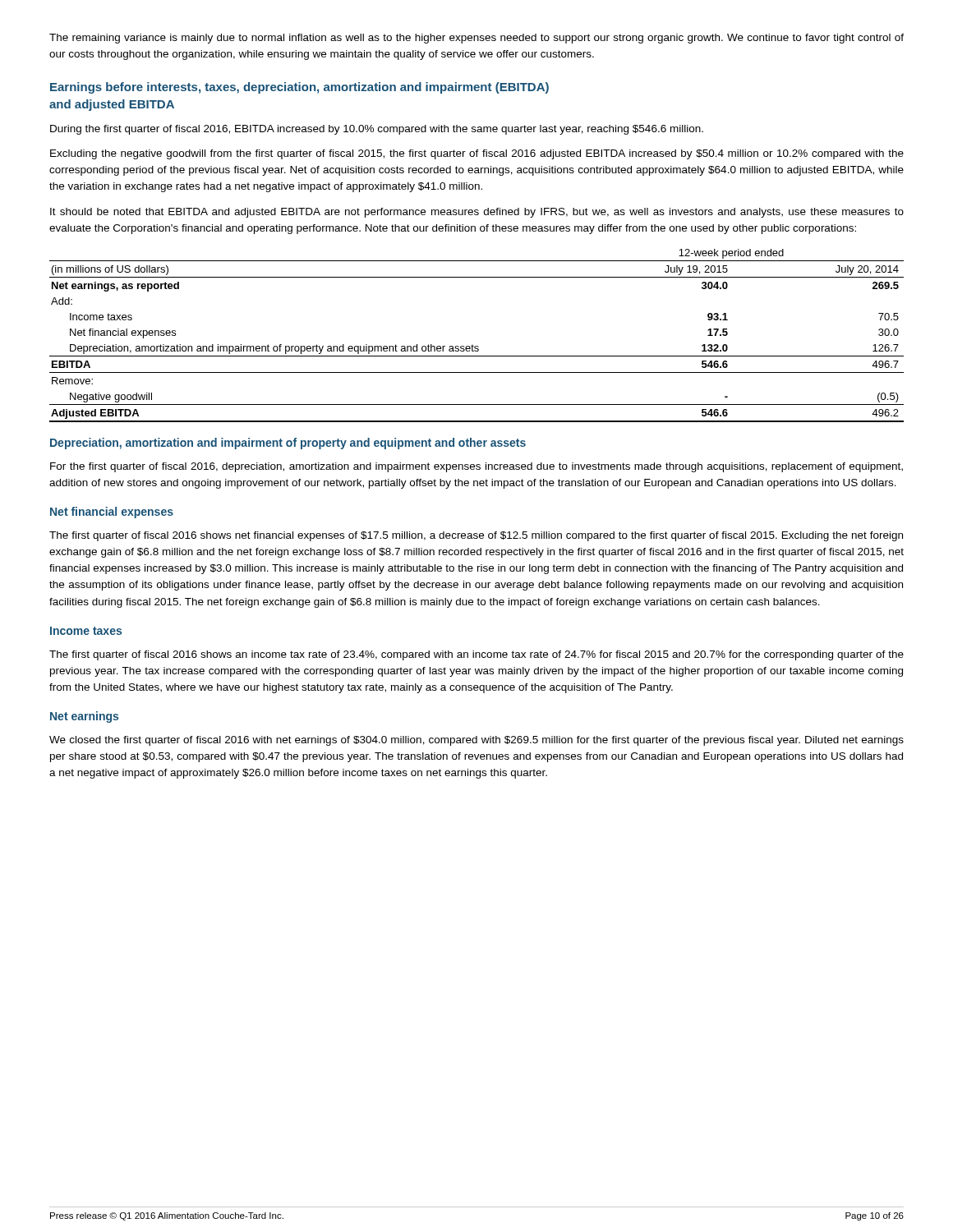The width and height of the screenshot is (953, 1232).
Task: Click on the section header containing "Net financial expenses"
Action: pyautogui.click(x=111, y=512)
